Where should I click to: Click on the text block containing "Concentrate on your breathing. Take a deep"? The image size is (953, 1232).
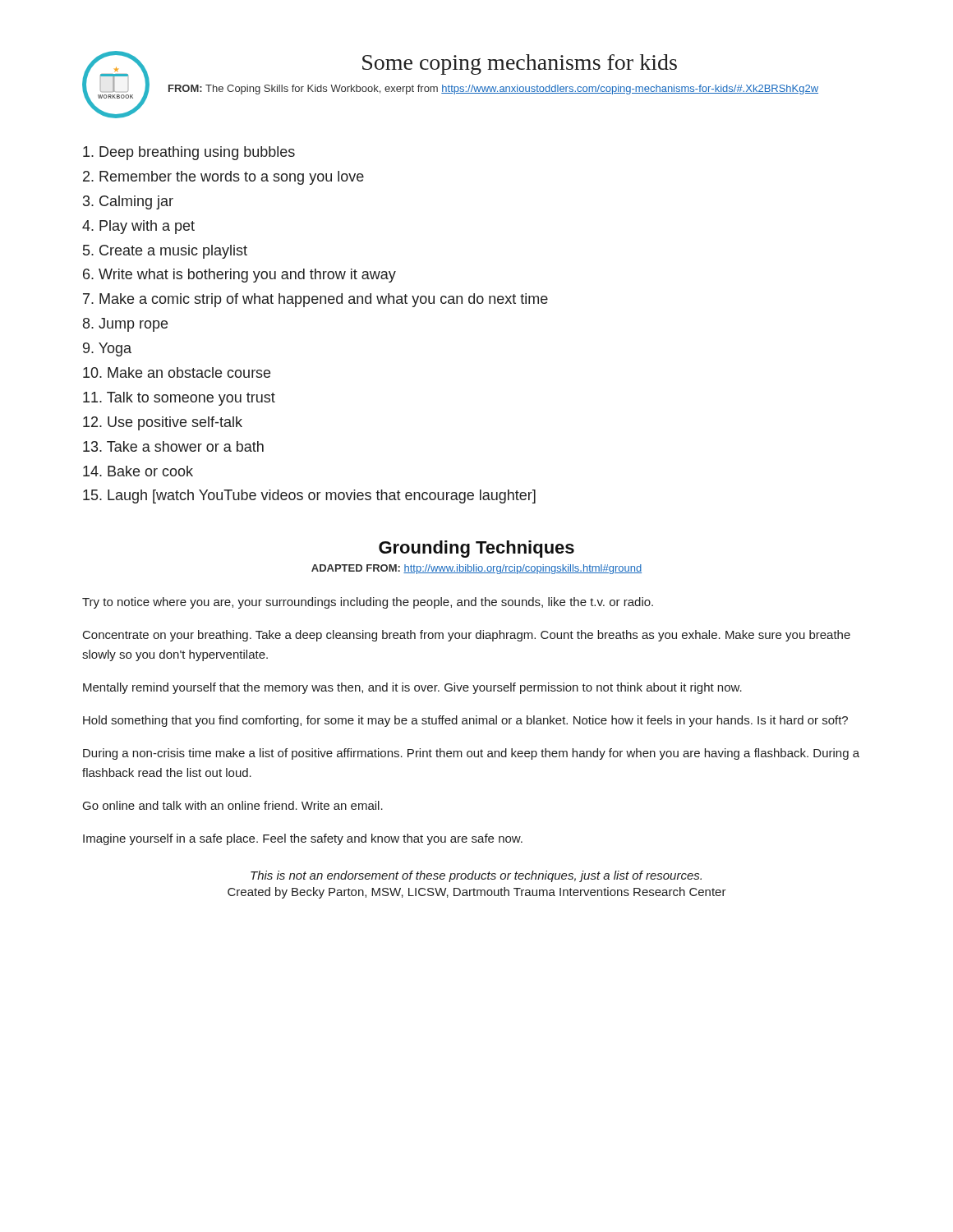[x=476, y=645]
